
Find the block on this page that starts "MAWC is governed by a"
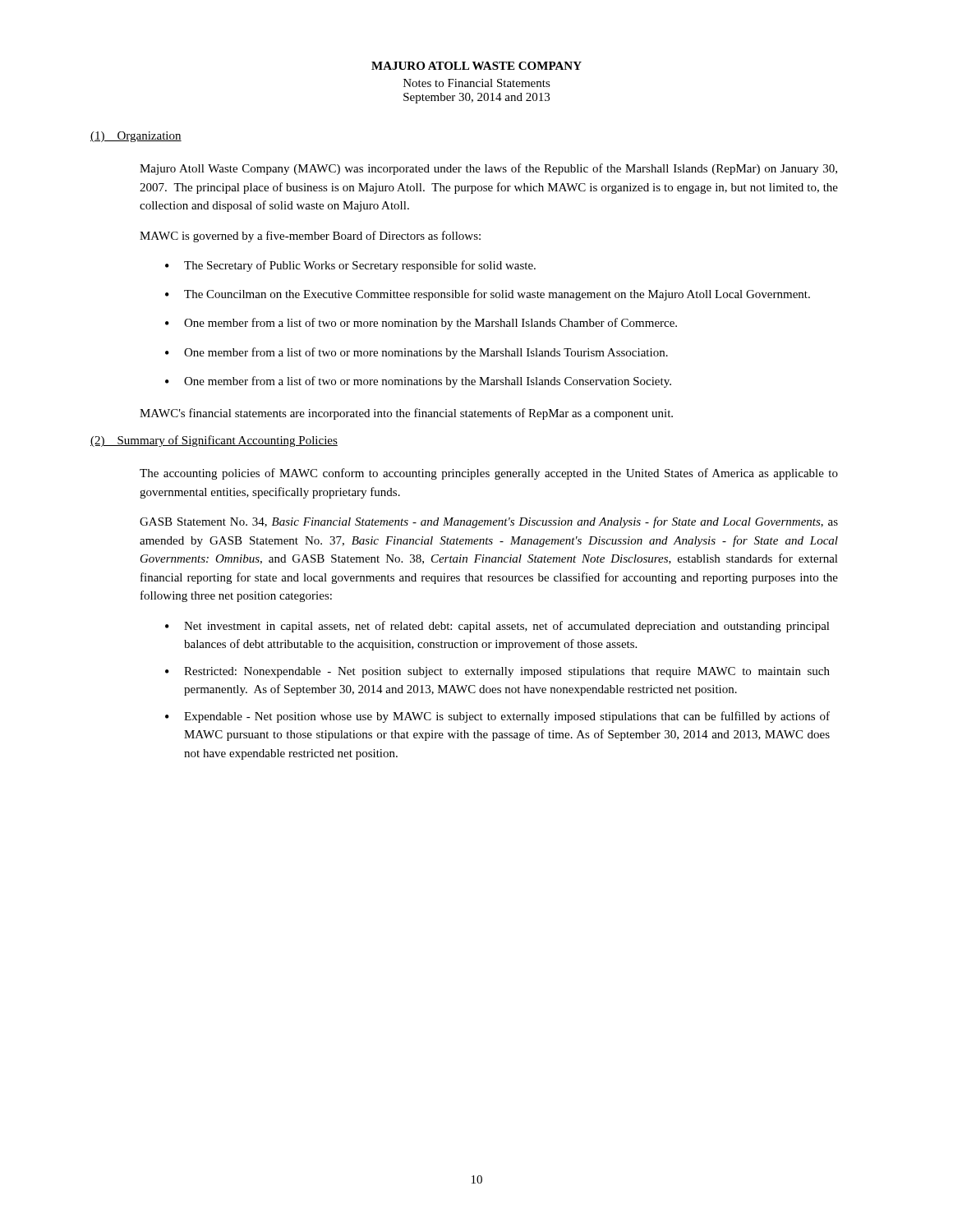tap(311, 235)
